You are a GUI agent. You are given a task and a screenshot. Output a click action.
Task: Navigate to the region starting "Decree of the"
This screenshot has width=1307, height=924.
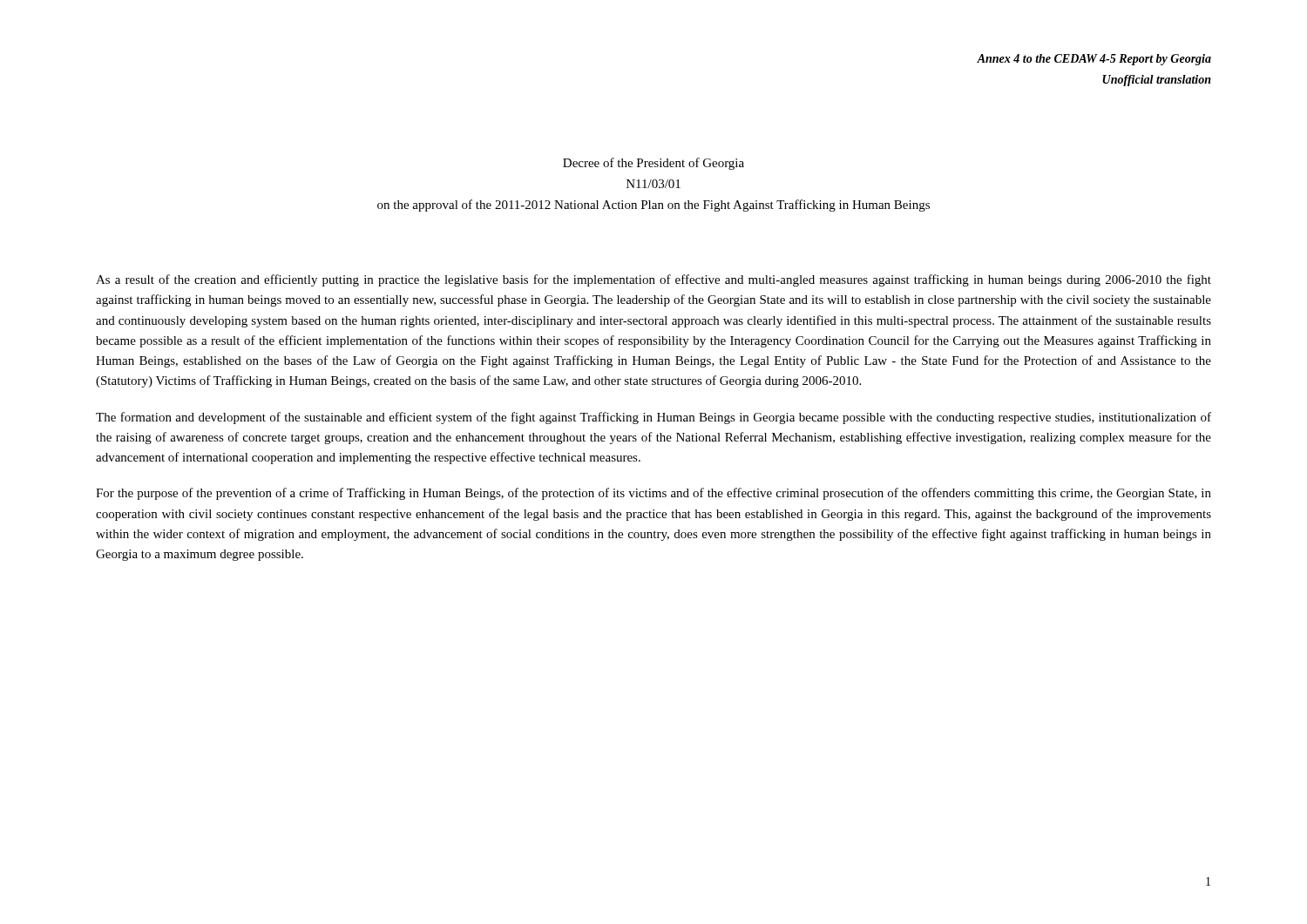pyautogui.click(x=654, y=184)
